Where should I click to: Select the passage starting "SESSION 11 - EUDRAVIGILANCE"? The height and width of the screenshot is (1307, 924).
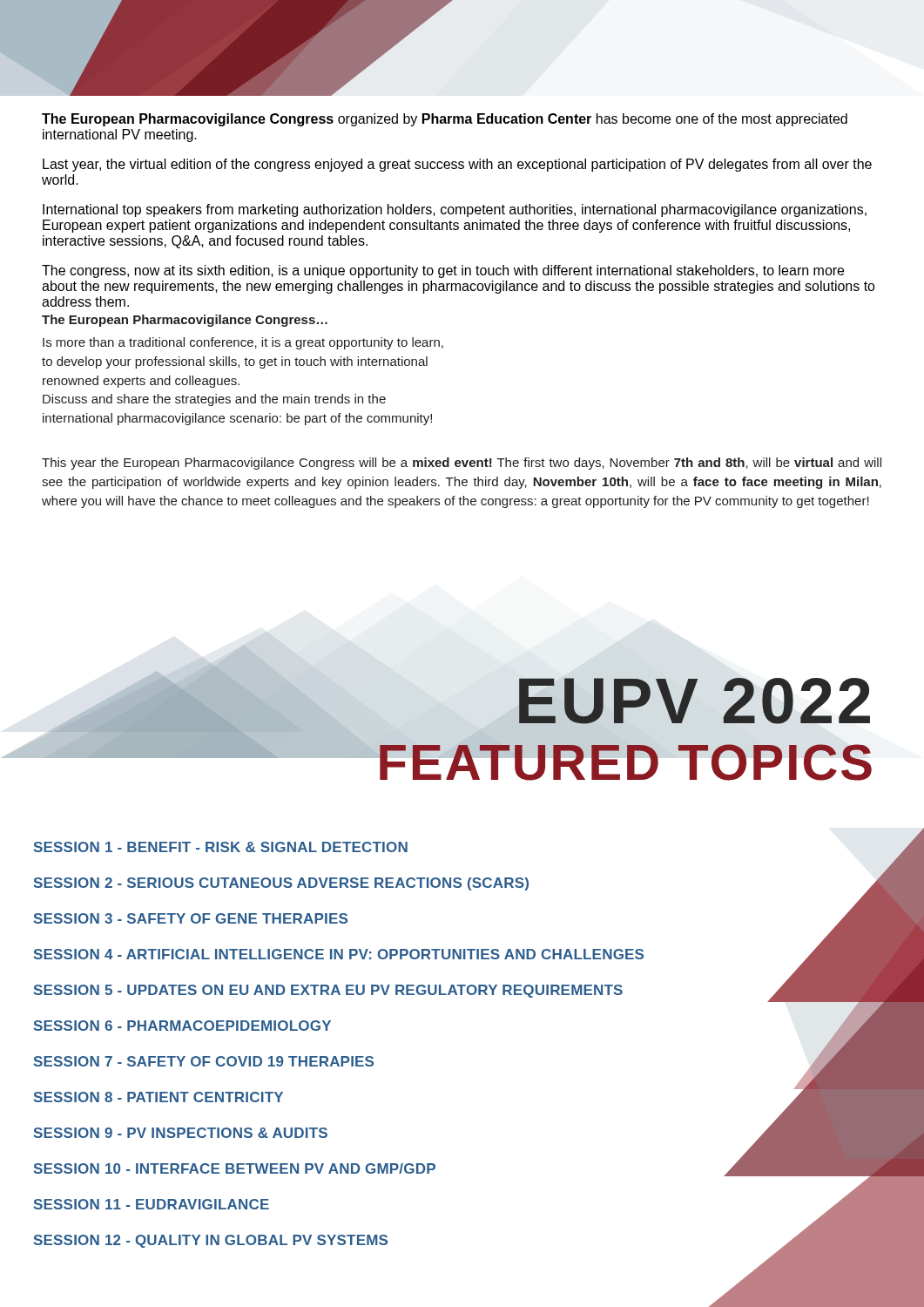click(x=151, y=1205)
